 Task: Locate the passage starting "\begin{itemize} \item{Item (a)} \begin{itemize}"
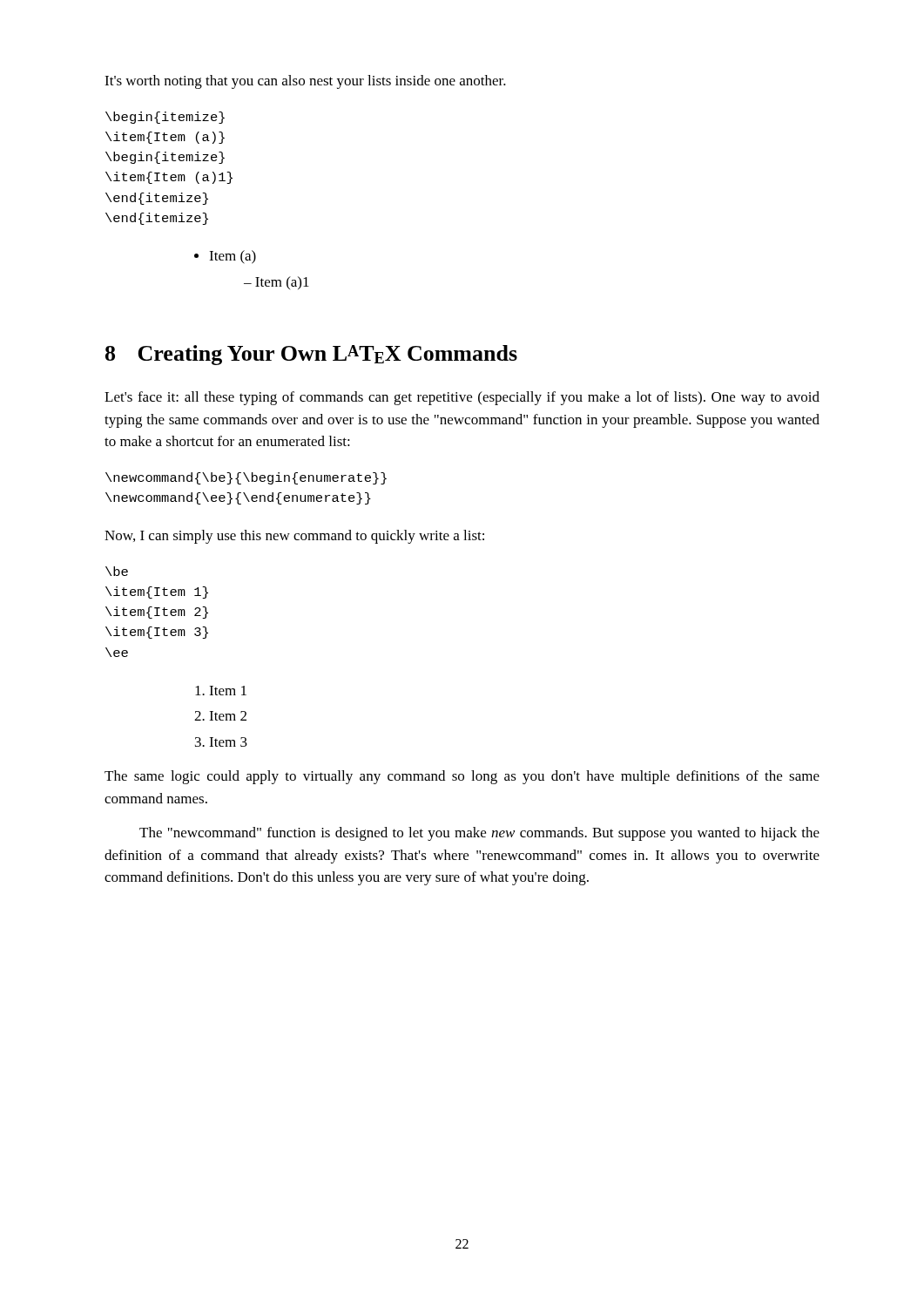pyautogui.click(x=165, y=118)
